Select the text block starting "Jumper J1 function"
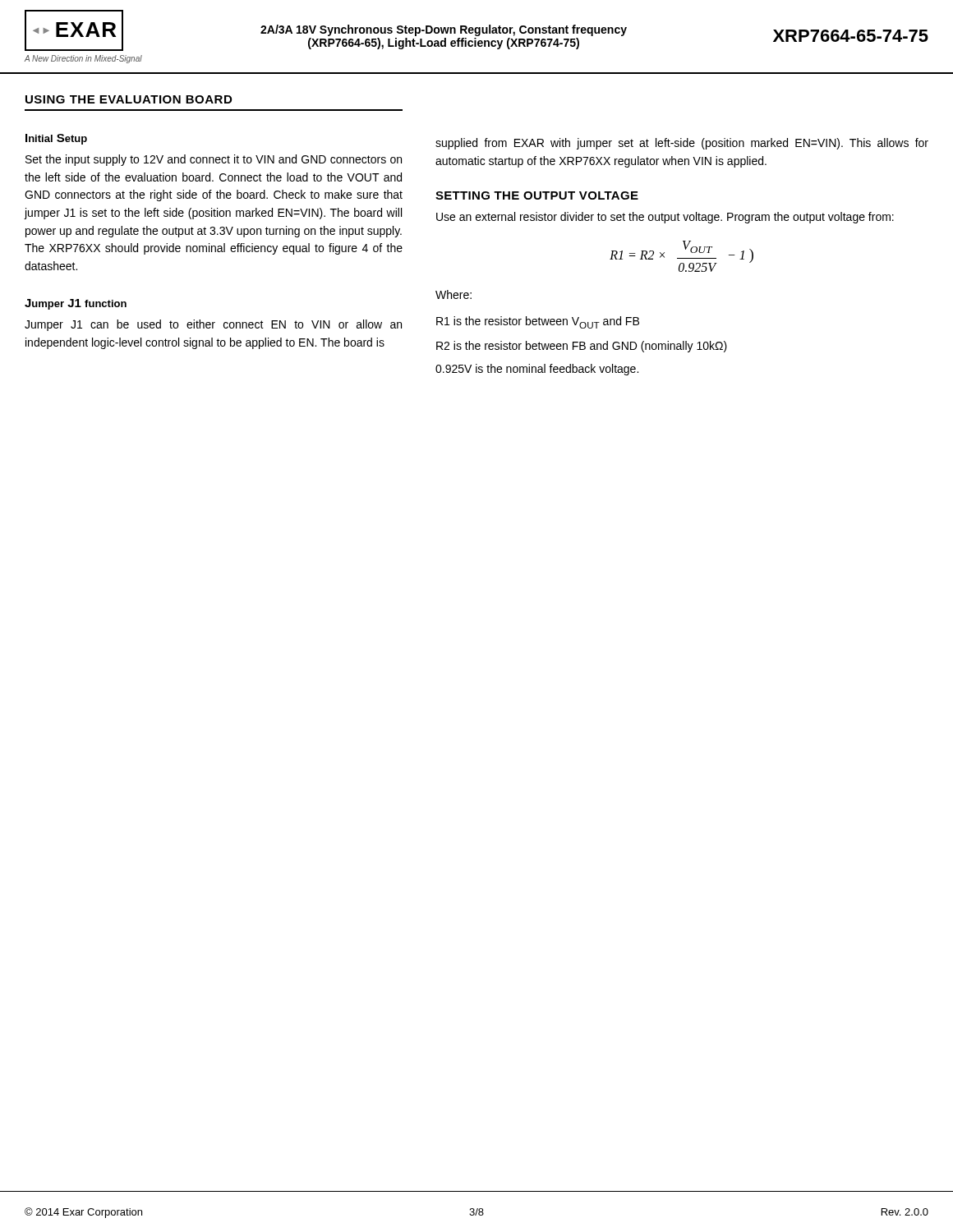Image resolution: width=953 pixels, height=1232 pixels. click(76, 303)
